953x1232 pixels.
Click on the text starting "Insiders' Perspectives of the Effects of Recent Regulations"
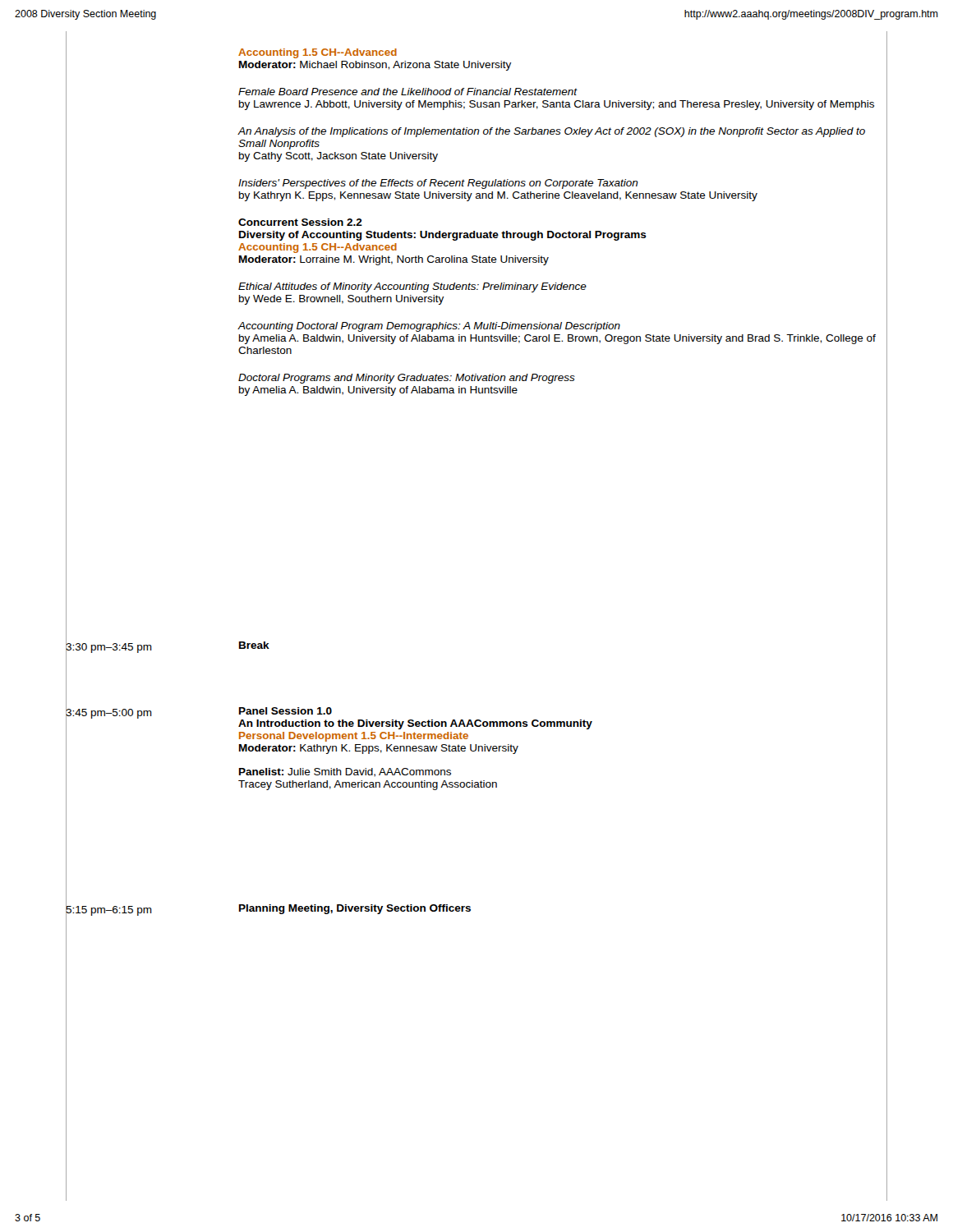[498, 189]
